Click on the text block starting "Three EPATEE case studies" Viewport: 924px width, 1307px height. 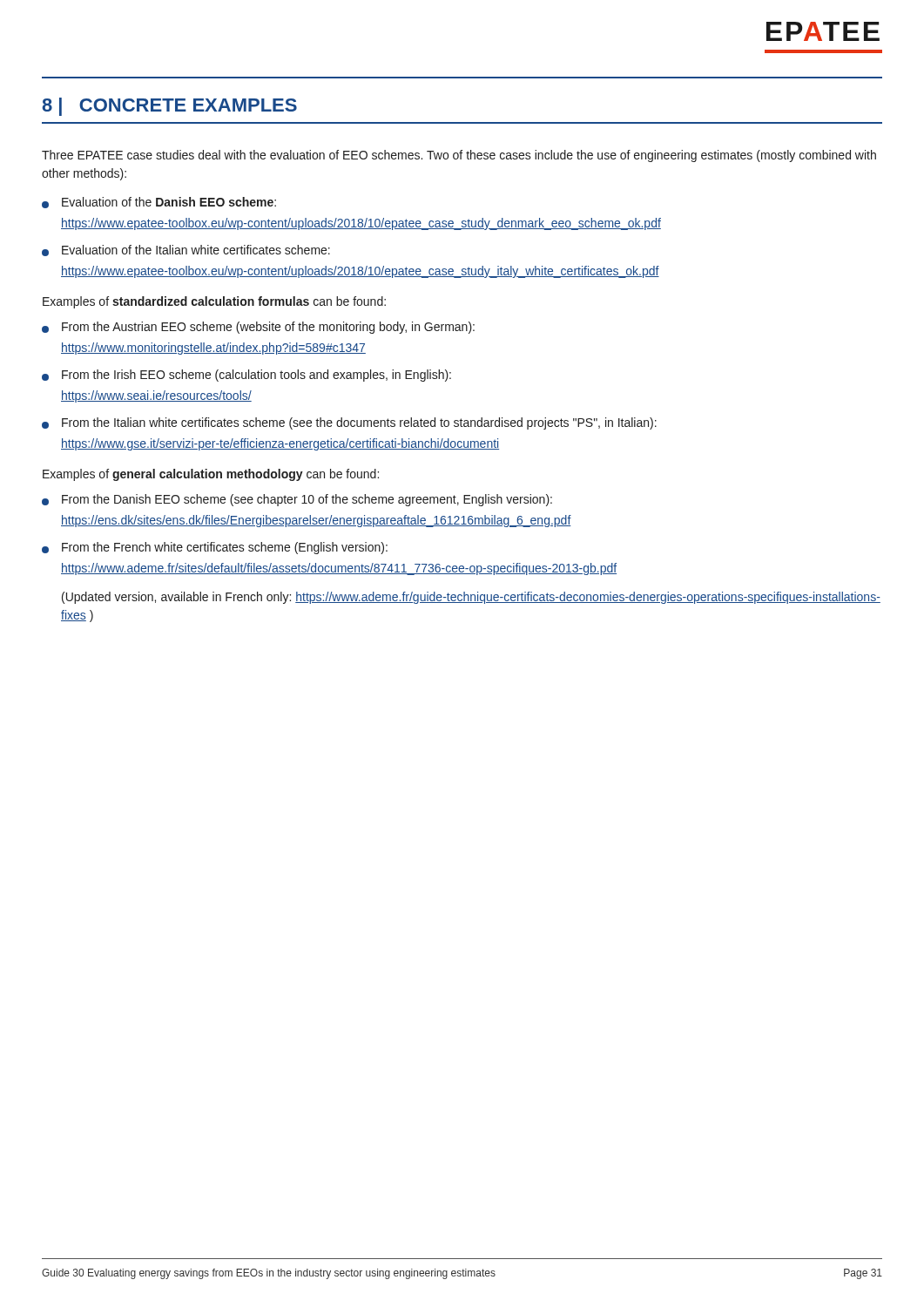pyautogui.click(x=459, y=164)
